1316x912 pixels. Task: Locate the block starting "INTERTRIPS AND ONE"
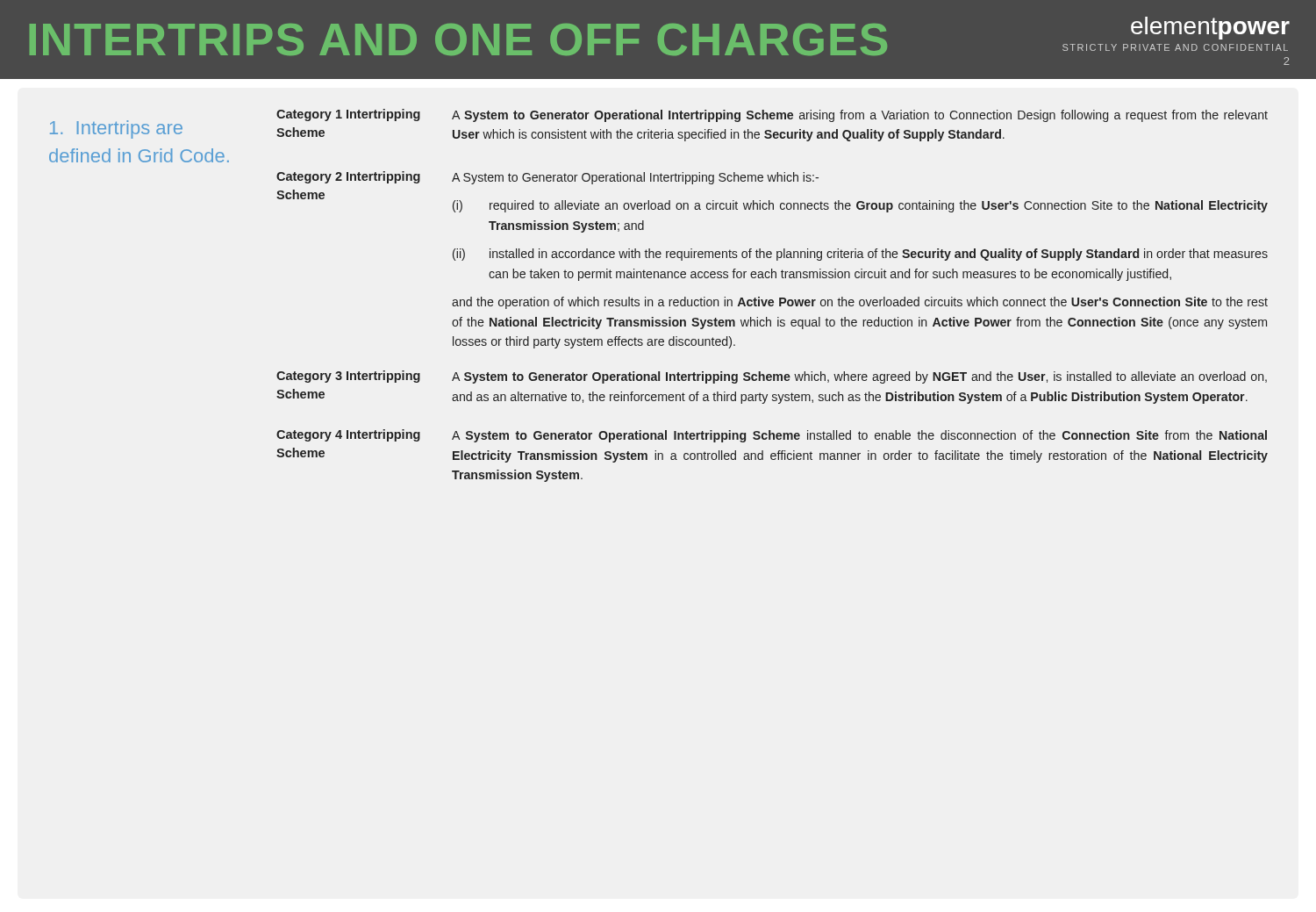(458, 39)
